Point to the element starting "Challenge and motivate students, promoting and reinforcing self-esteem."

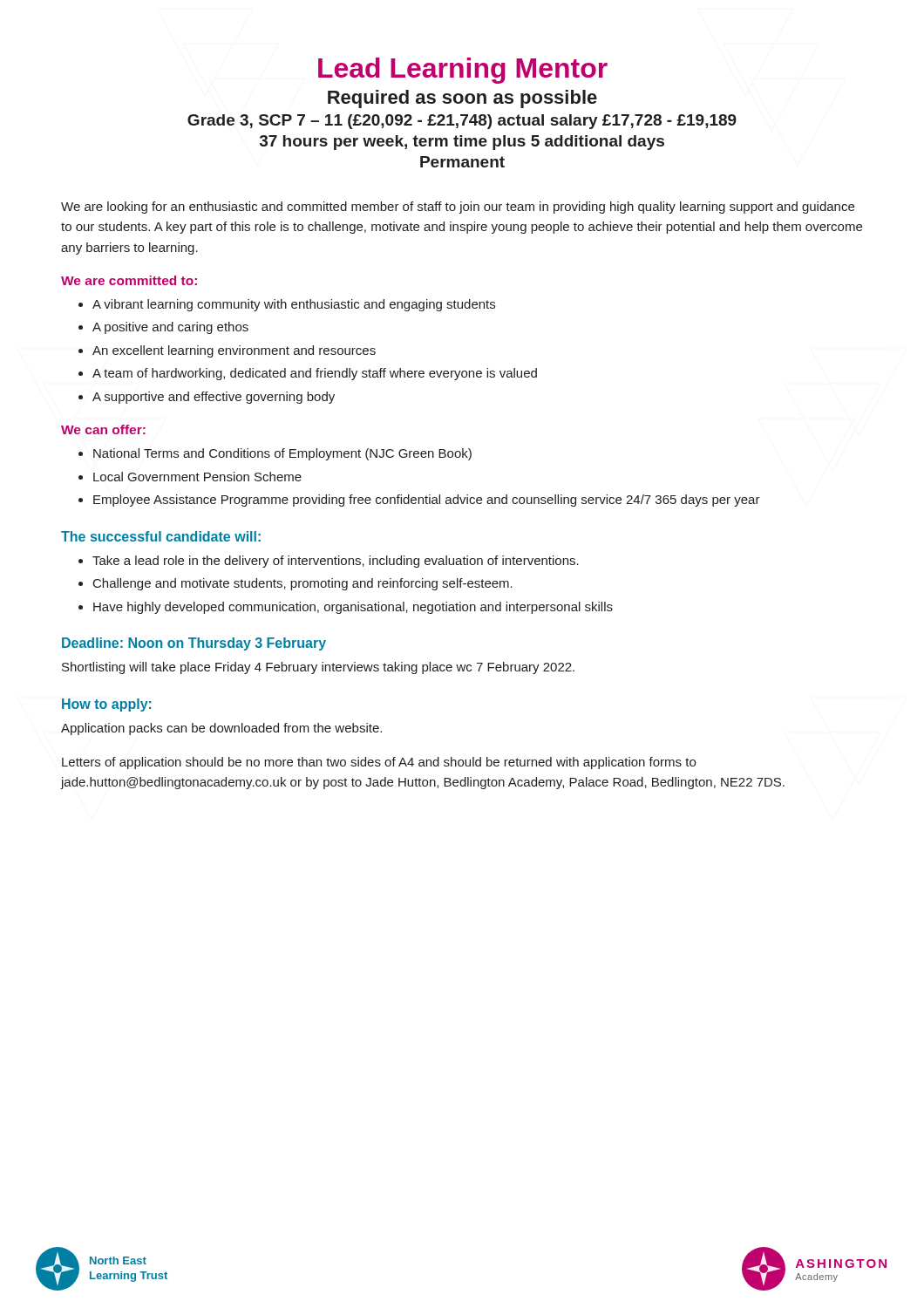303,583
